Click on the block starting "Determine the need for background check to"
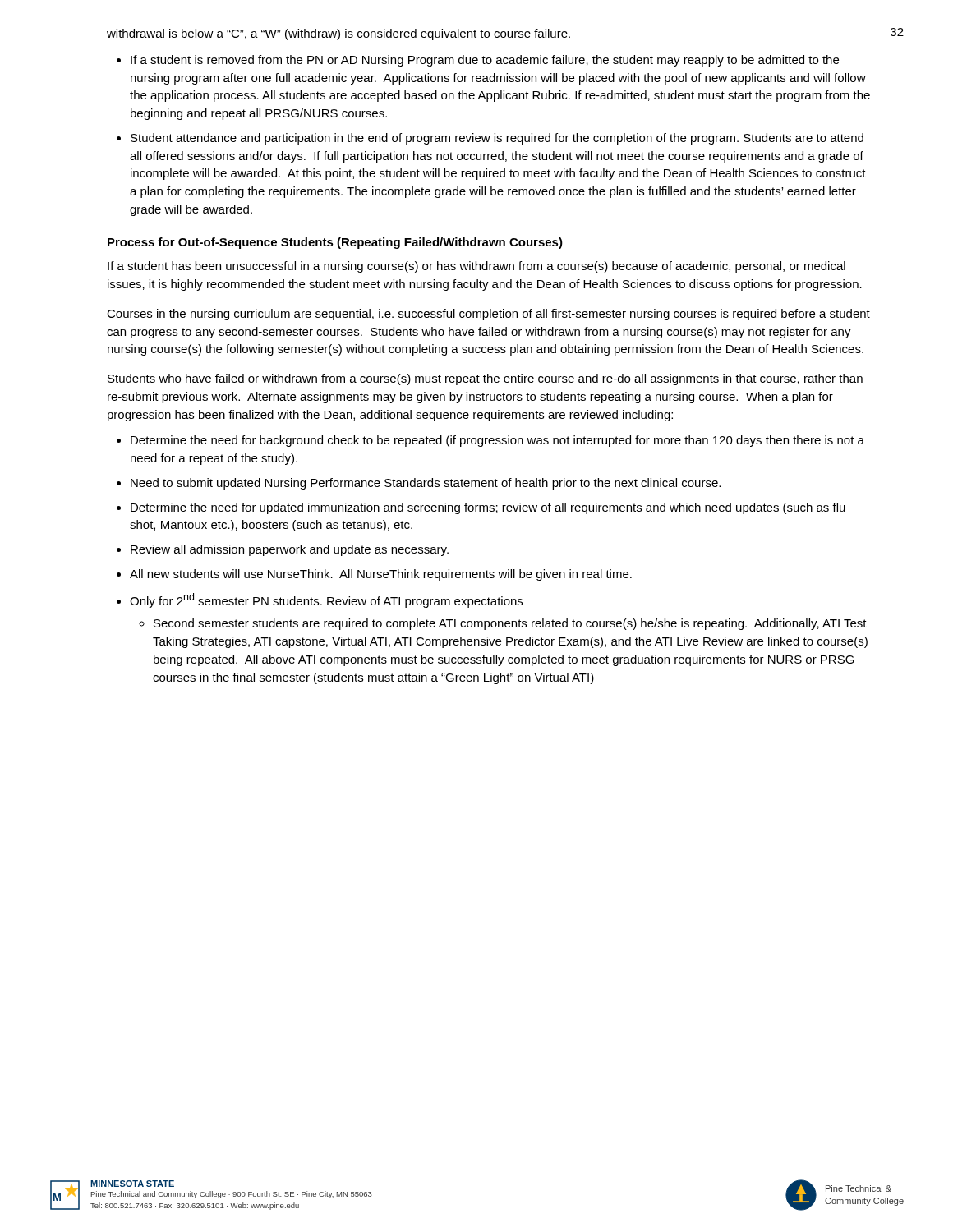The width and height of the screenshot is (953, 1232). 497,449
